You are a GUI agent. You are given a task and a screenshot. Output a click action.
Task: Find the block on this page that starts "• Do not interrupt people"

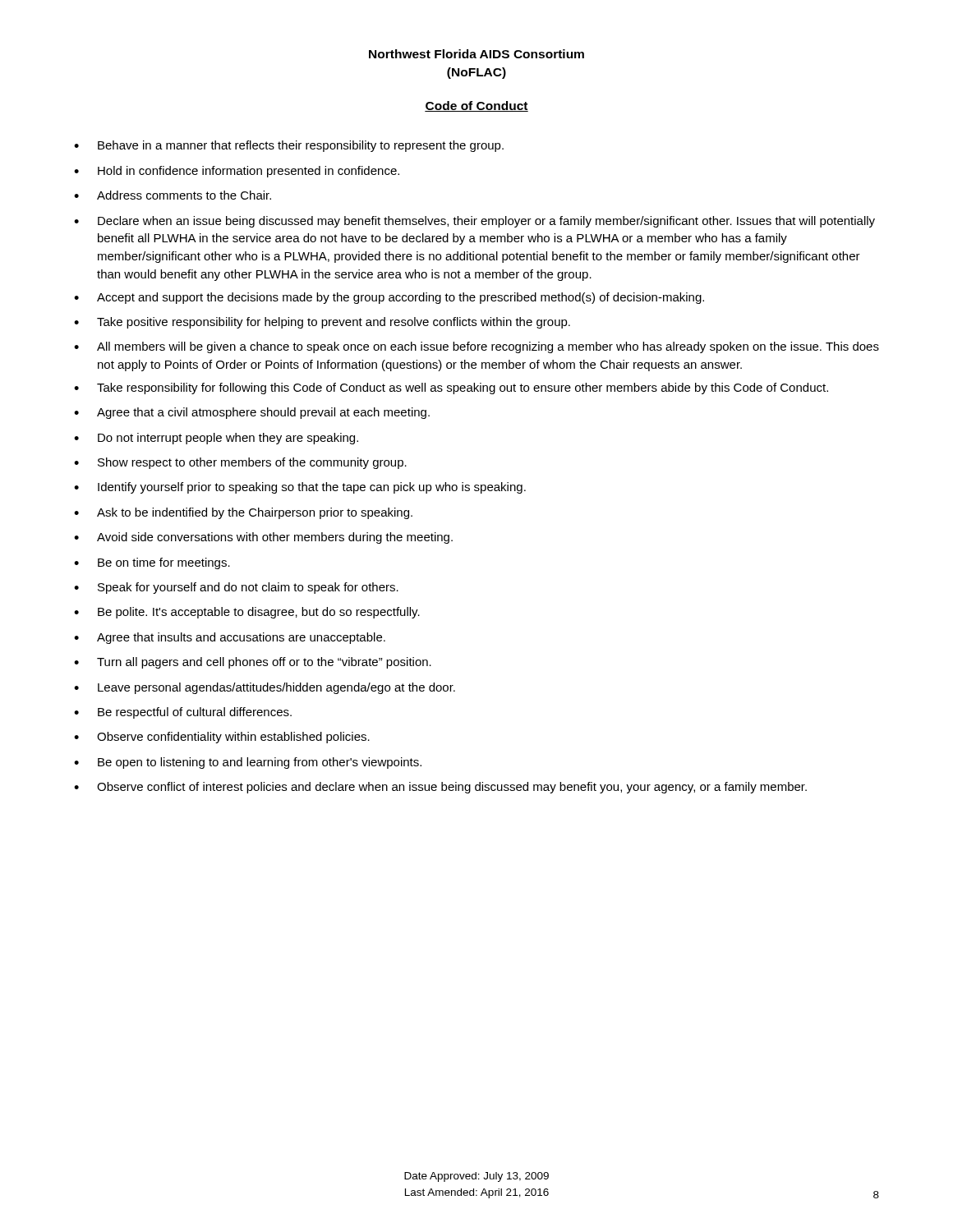click(x=217, y=438)
